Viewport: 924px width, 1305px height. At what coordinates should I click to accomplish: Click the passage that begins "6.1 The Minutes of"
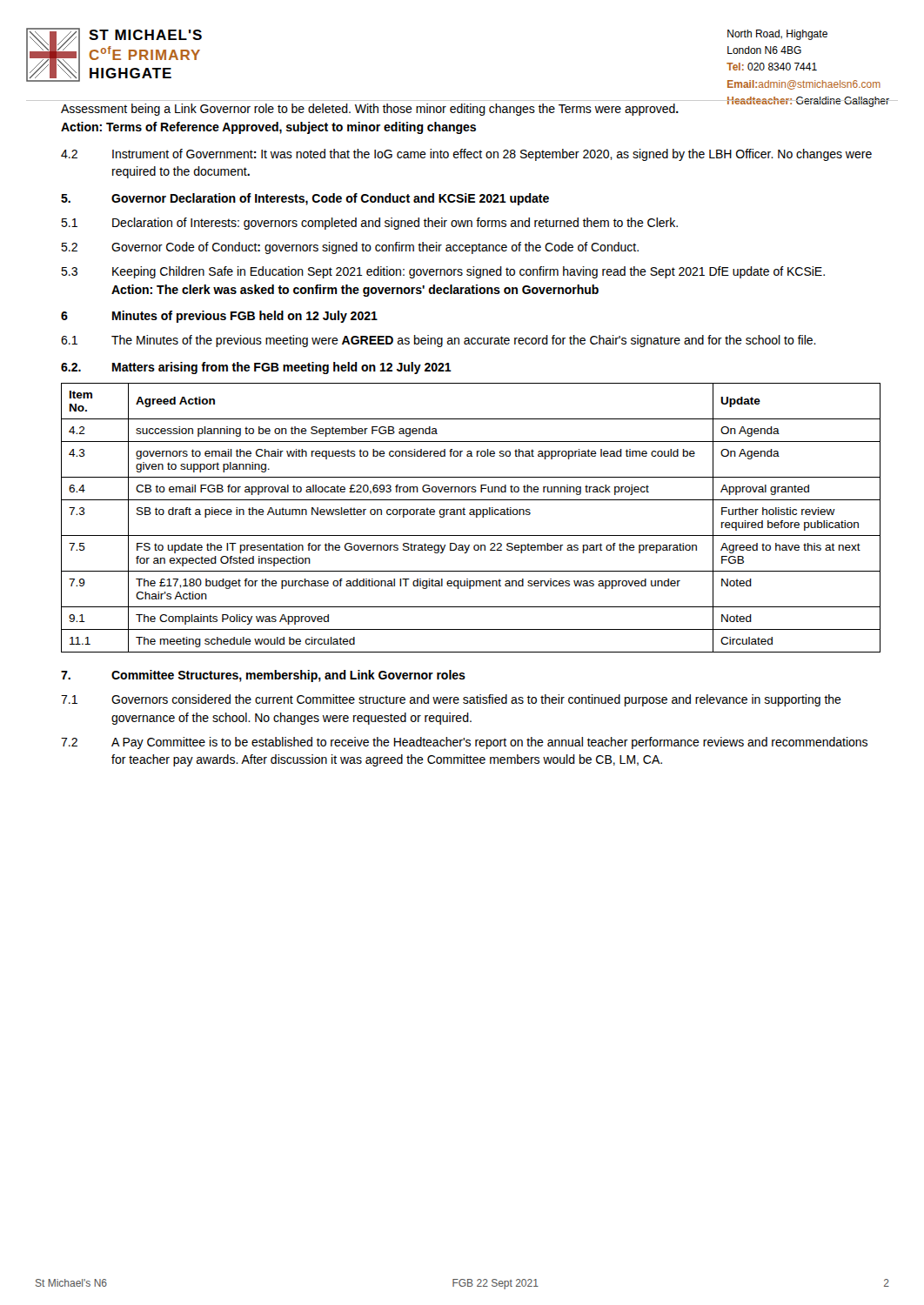coord(471,341)
